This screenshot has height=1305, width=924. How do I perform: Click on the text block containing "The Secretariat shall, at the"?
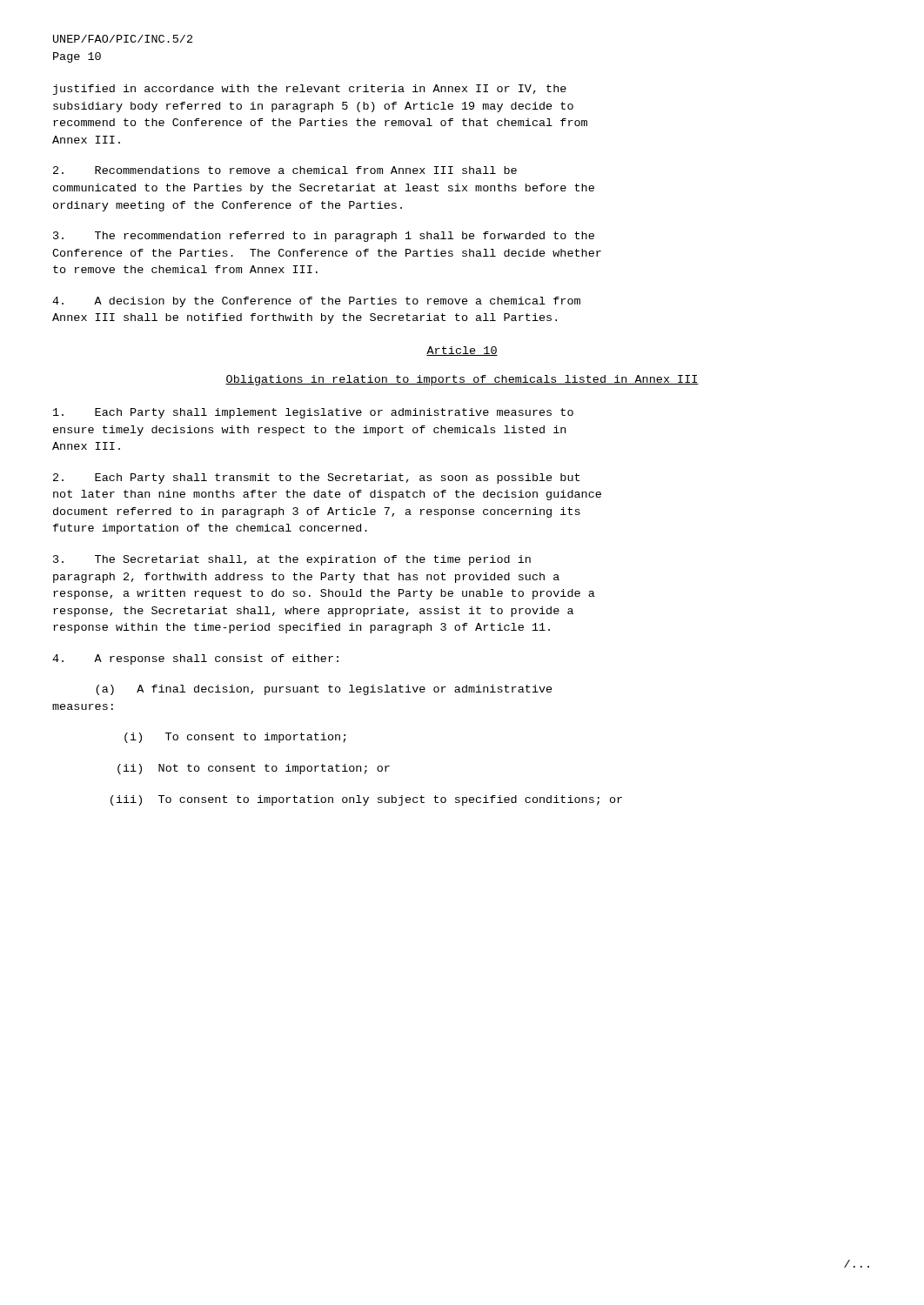pyautogui.click(x=324, y=594)
